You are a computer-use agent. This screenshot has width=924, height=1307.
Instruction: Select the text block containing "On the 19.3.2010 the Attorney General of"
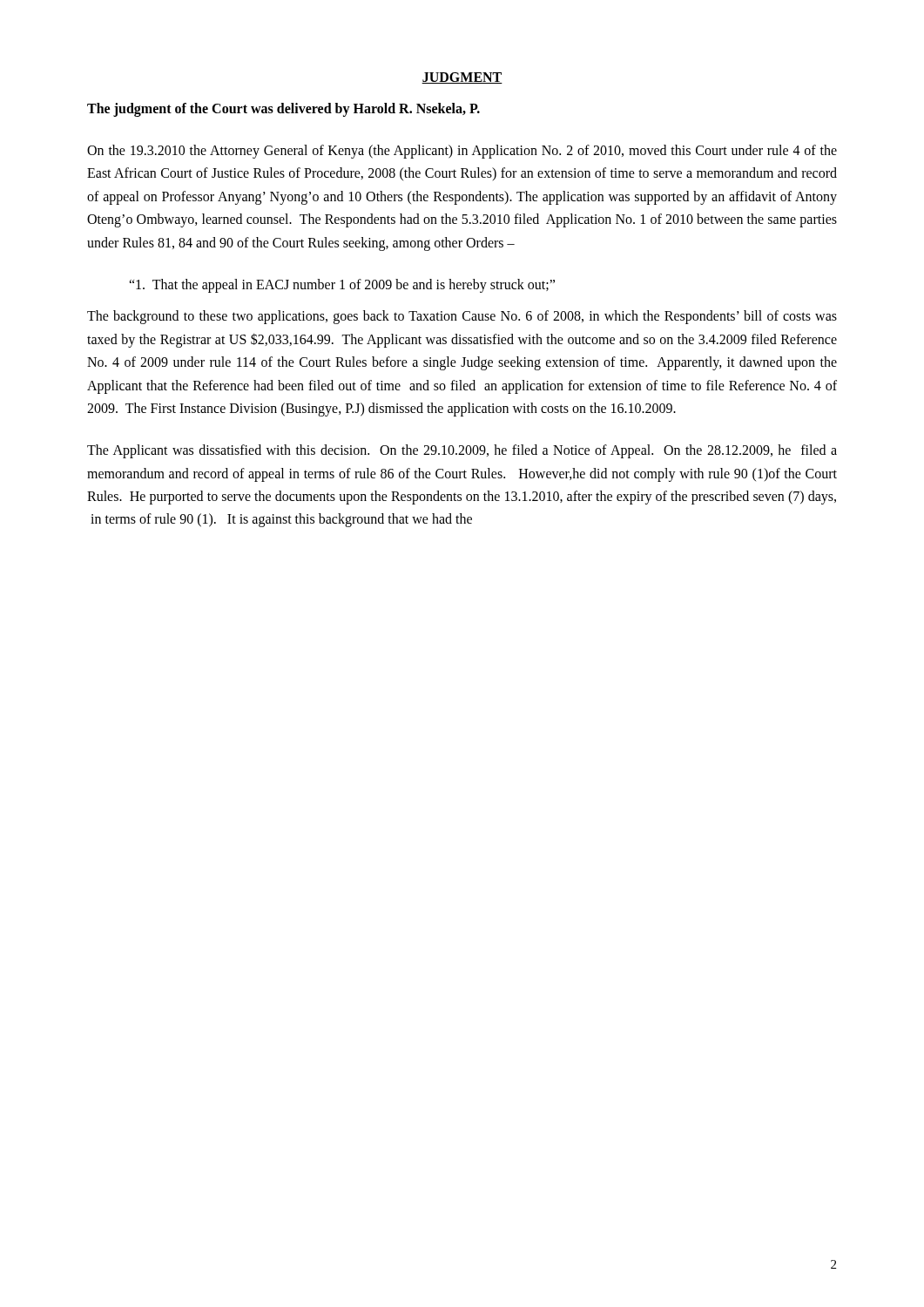tap(462, 196)
